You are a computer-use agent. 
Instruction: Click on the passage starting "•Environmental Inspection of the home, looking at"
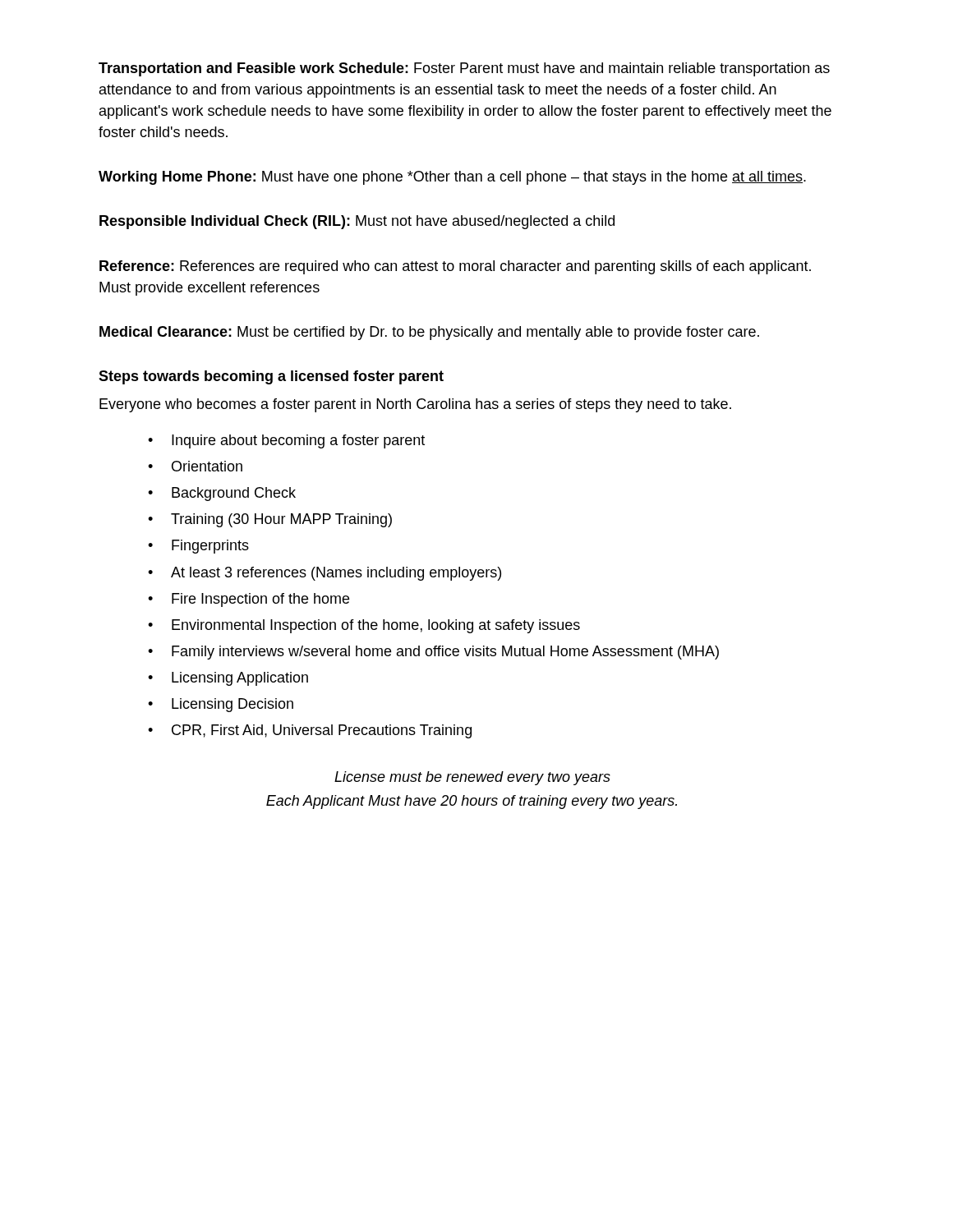tap(364, 625)
